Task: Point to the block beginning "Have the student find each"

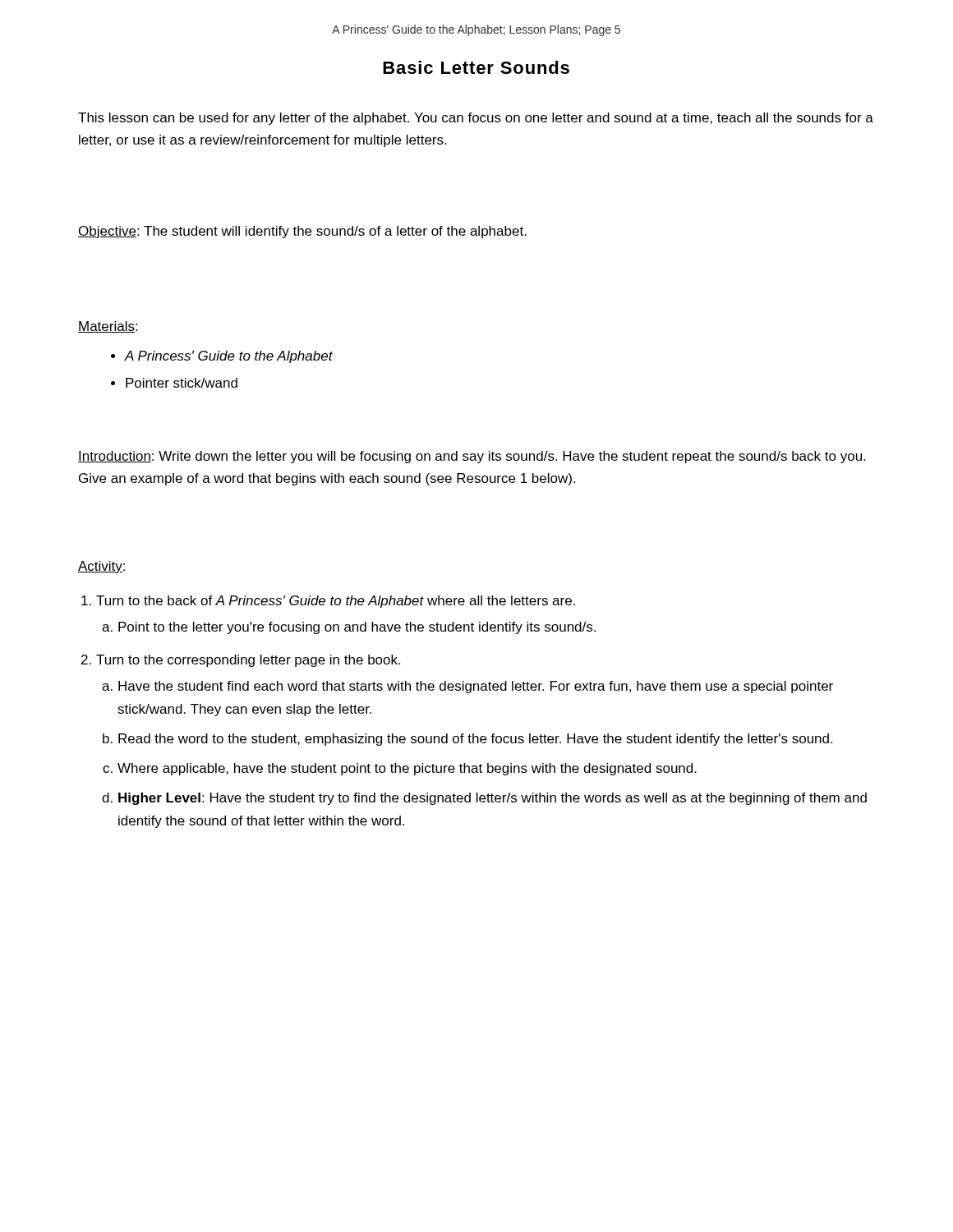Action: click(x=475, y=698)
